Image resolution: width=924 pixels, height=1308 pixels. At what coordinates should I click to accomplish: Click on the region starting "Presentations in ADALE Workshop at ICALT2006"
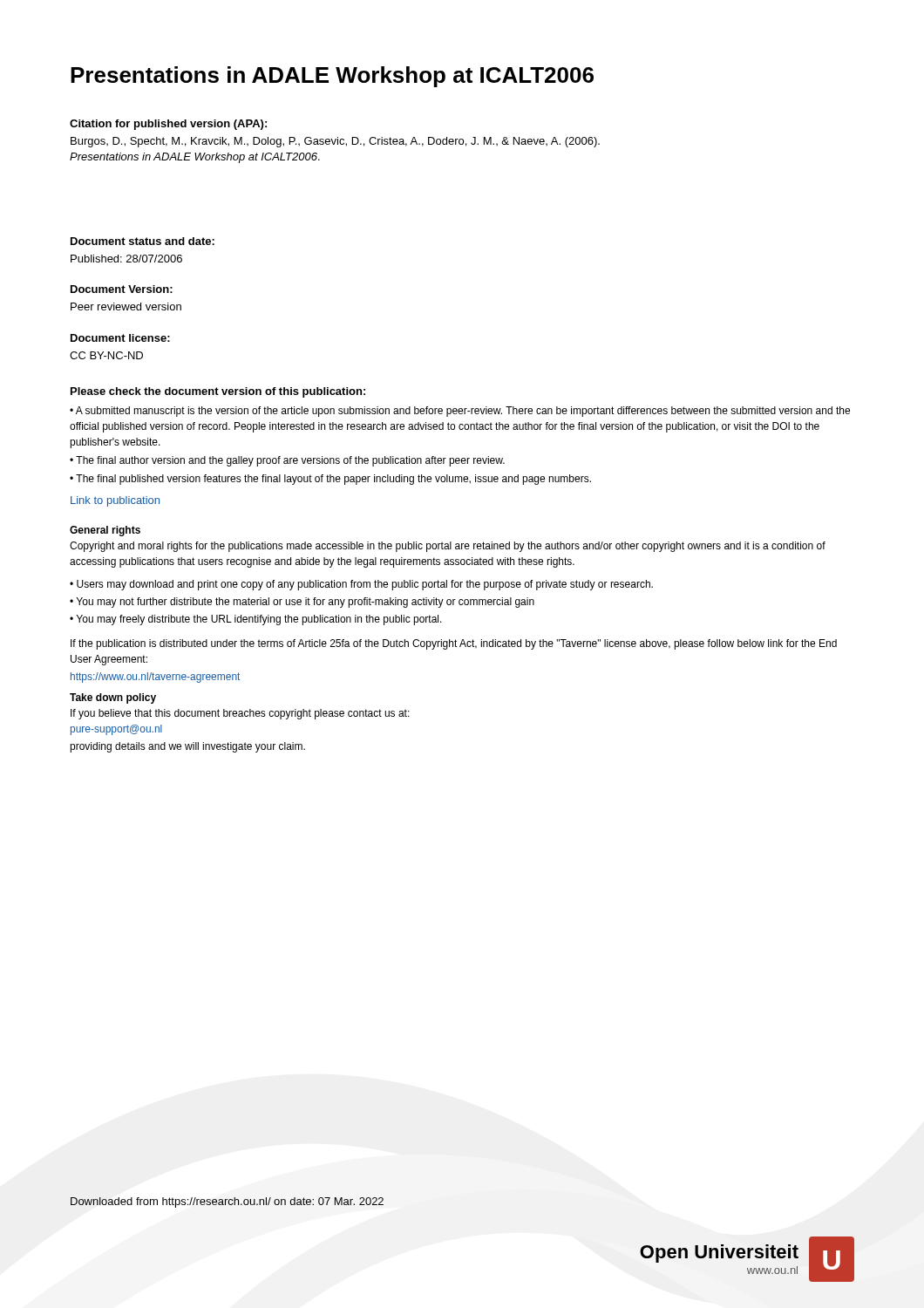pos(332,75)
